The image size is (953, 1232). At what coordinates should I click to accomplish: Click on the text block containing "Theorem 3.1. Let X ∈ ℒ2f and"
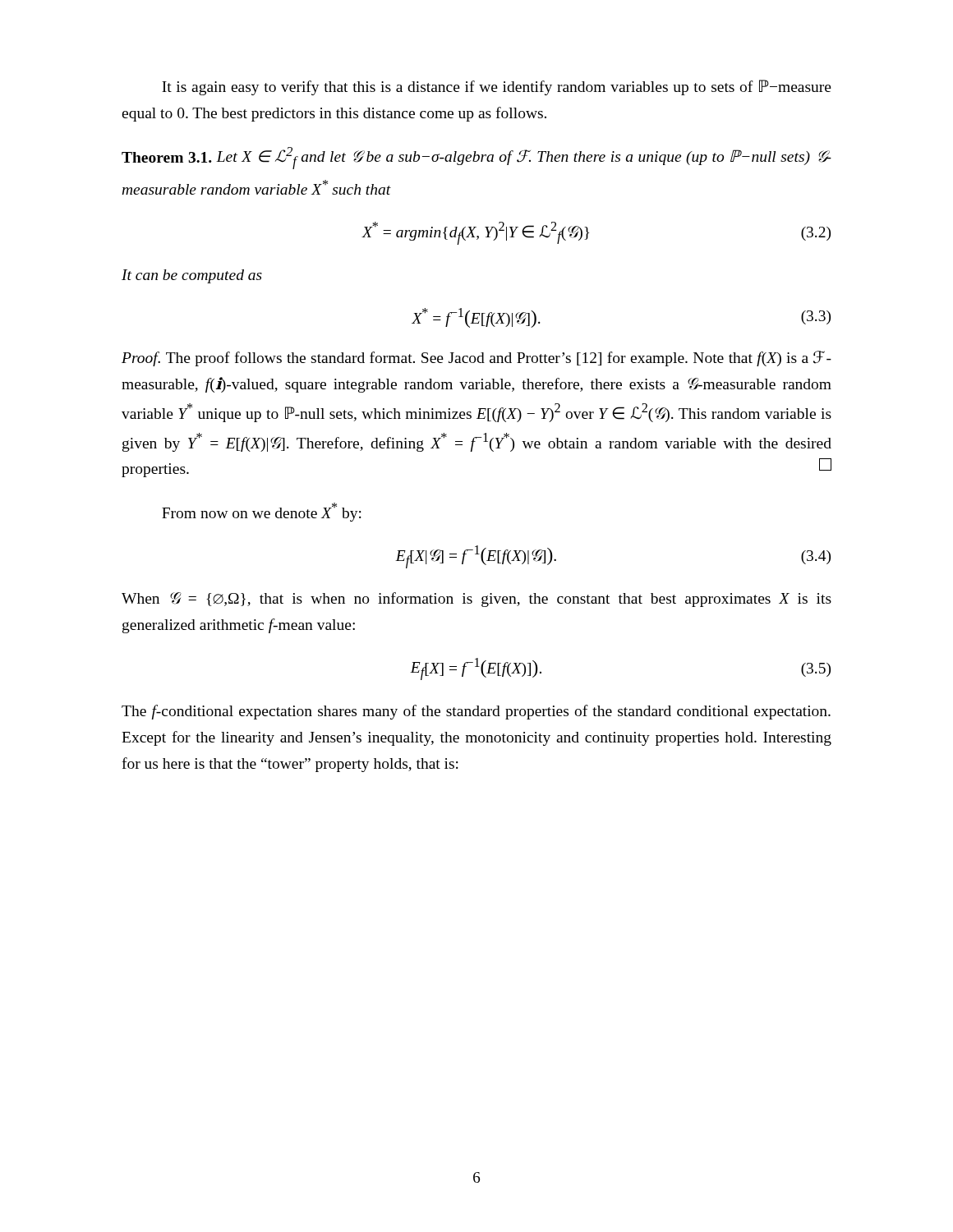click(476, 172)
